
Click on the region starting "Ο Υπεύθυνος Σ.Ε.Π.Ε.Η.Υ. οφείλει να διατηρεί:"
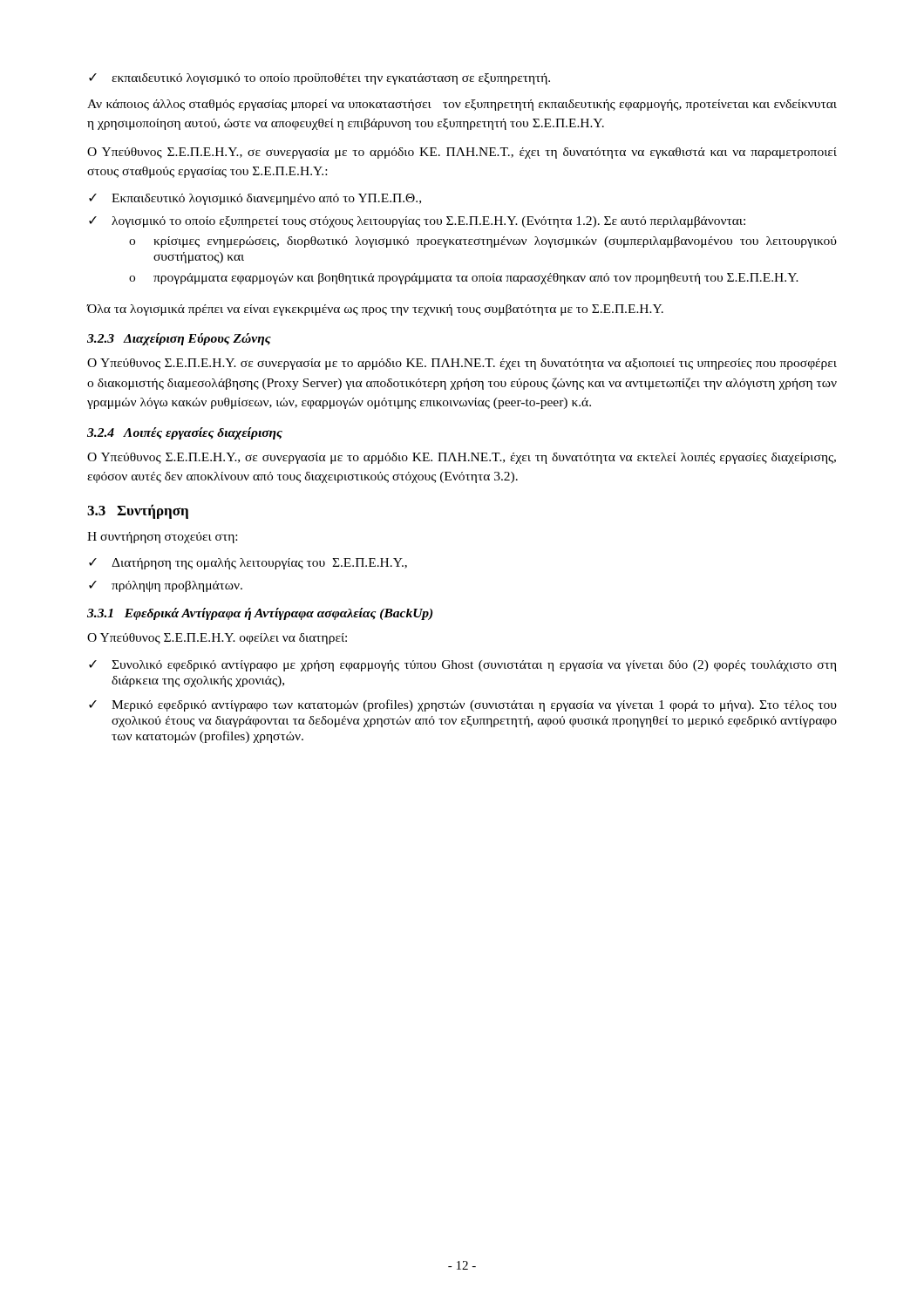point(217,639)
